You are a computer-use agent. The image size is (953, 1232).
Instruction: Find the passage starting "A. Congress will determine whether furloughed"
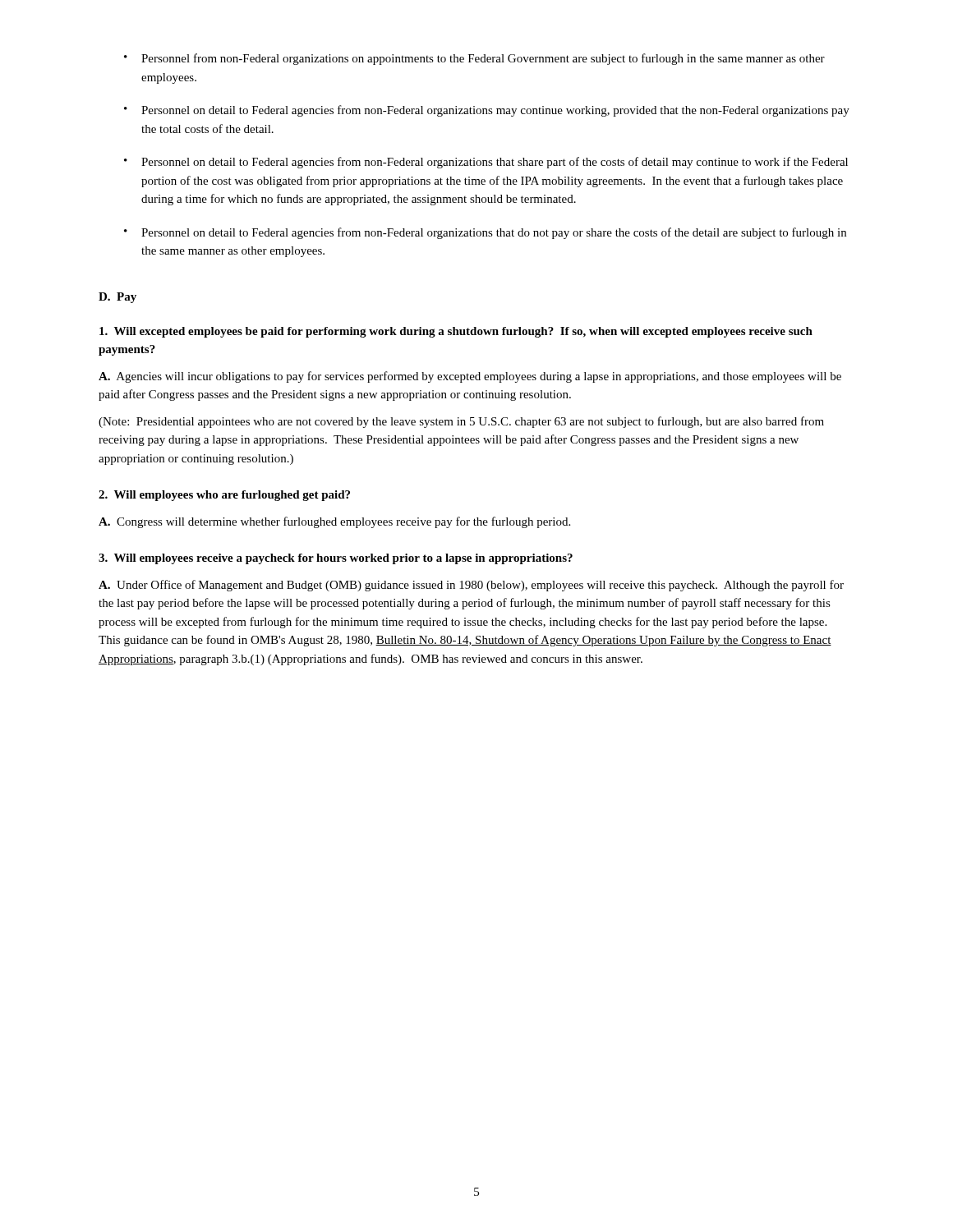click(x=335, y=521)
